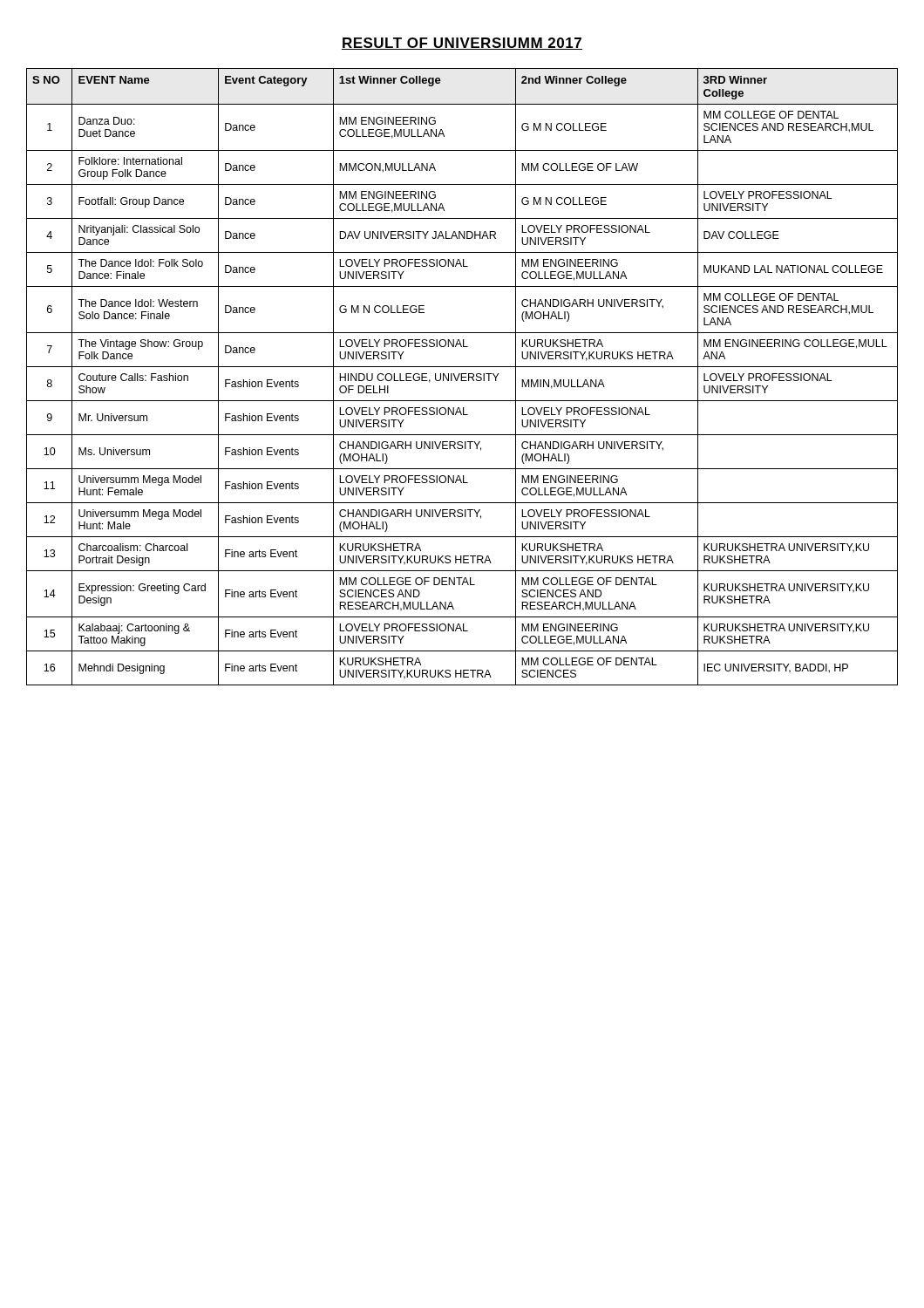Click on the region starting "RESULT OF UNIVERSIUMM 2017"

click(x=462, y=43)
